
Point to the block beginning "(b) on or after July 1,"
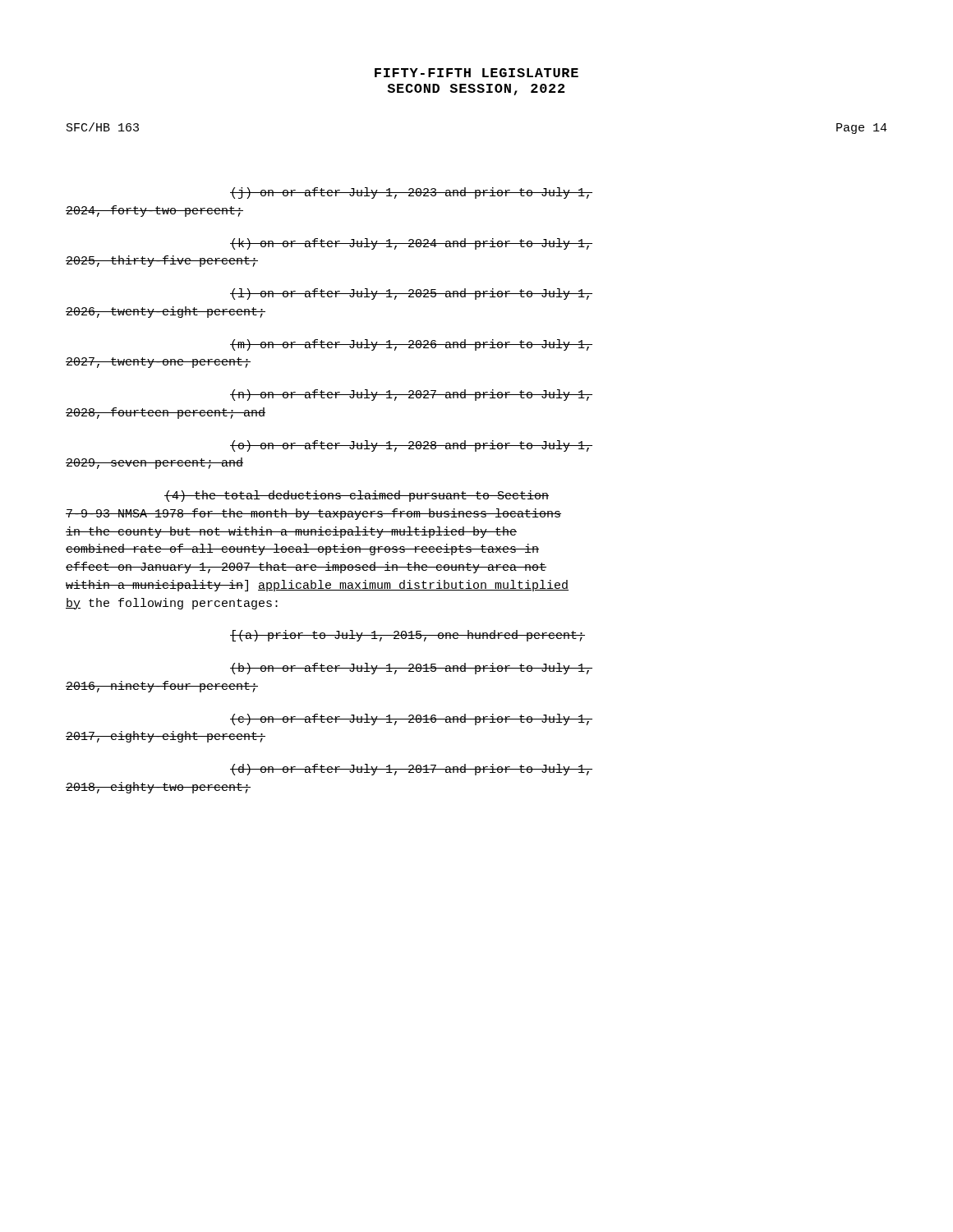coord(476,678)
